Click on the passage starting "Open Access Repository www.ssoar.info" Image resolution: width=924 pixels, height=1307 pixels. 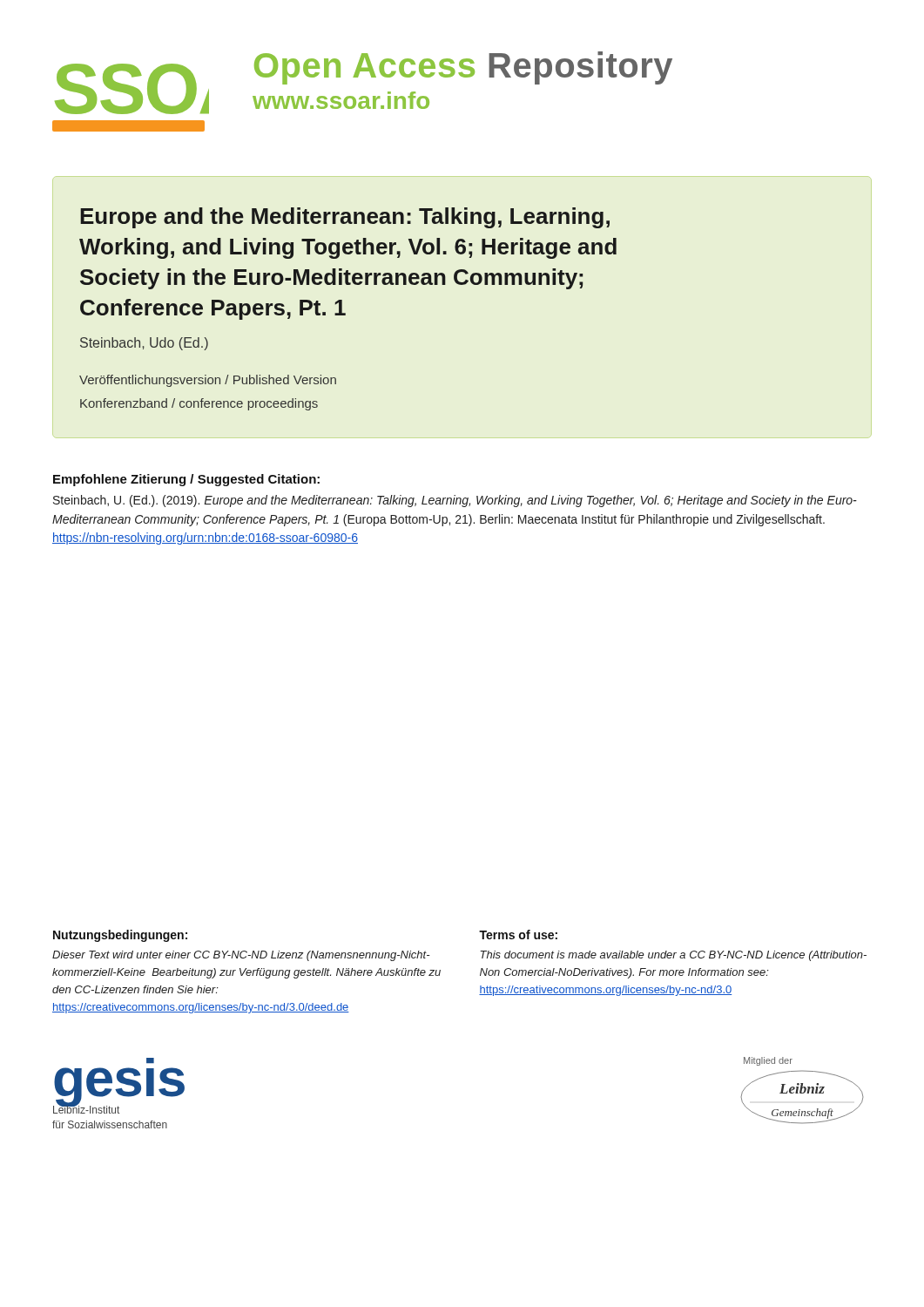point(463,80)
